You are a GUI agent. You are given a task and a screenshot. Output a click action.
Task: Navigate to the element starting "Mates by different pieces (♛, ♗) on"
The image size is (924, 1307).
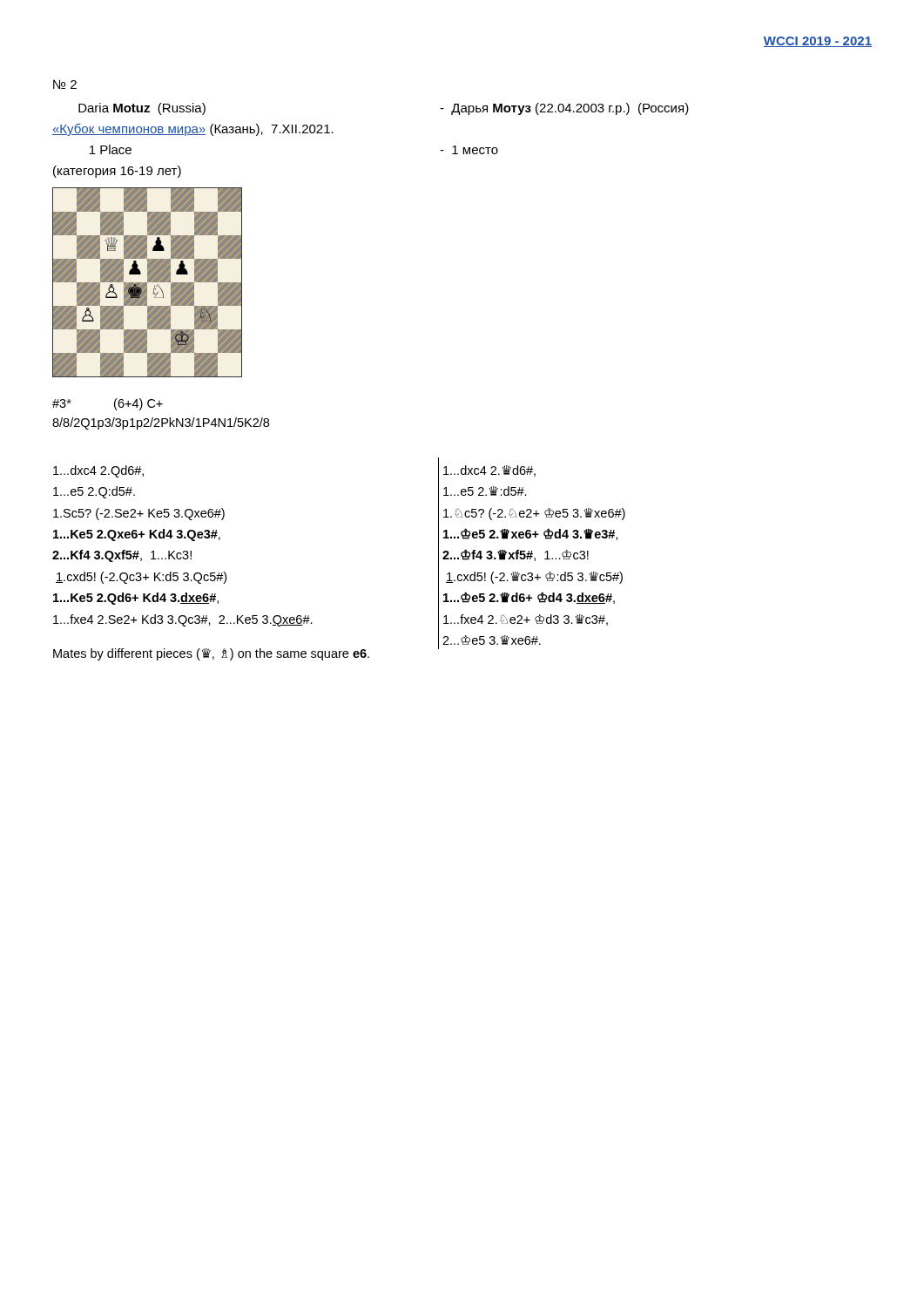(211, 654)
